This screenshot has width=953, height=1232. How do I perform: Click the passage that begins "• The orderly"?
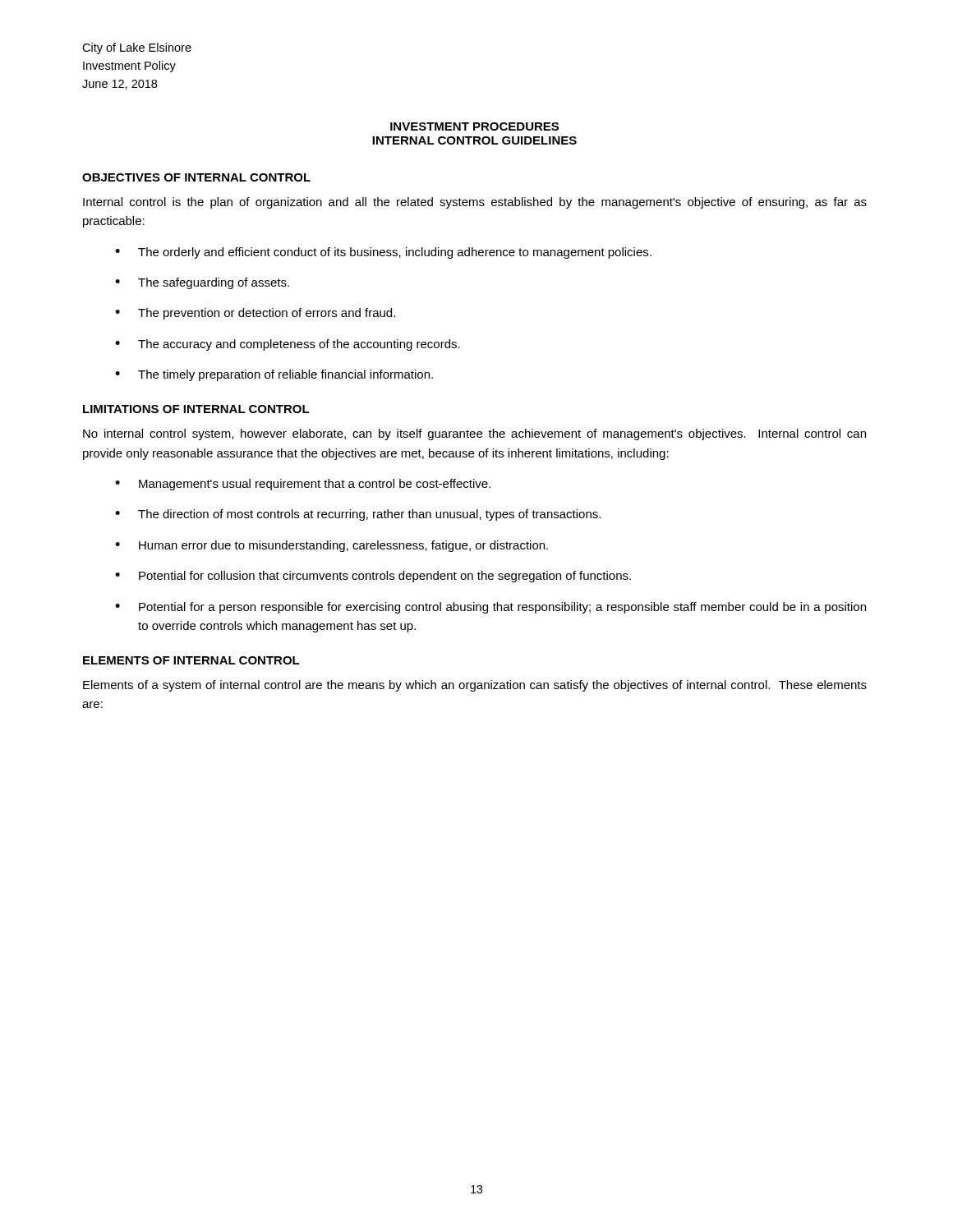tap(491, 251)
